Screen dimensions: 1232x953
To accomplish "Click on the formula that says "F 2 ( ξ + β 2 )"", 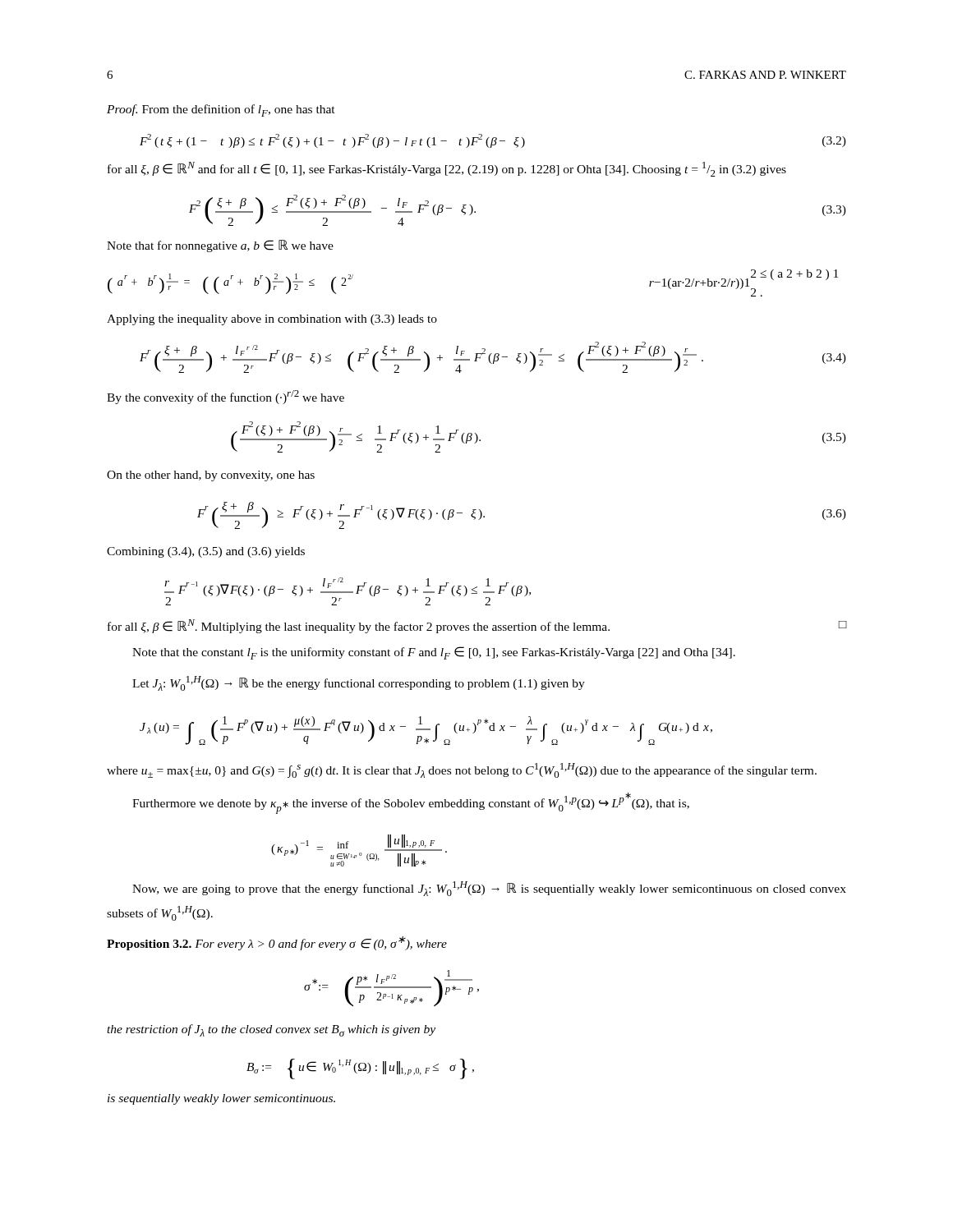I will click(328, 211).
